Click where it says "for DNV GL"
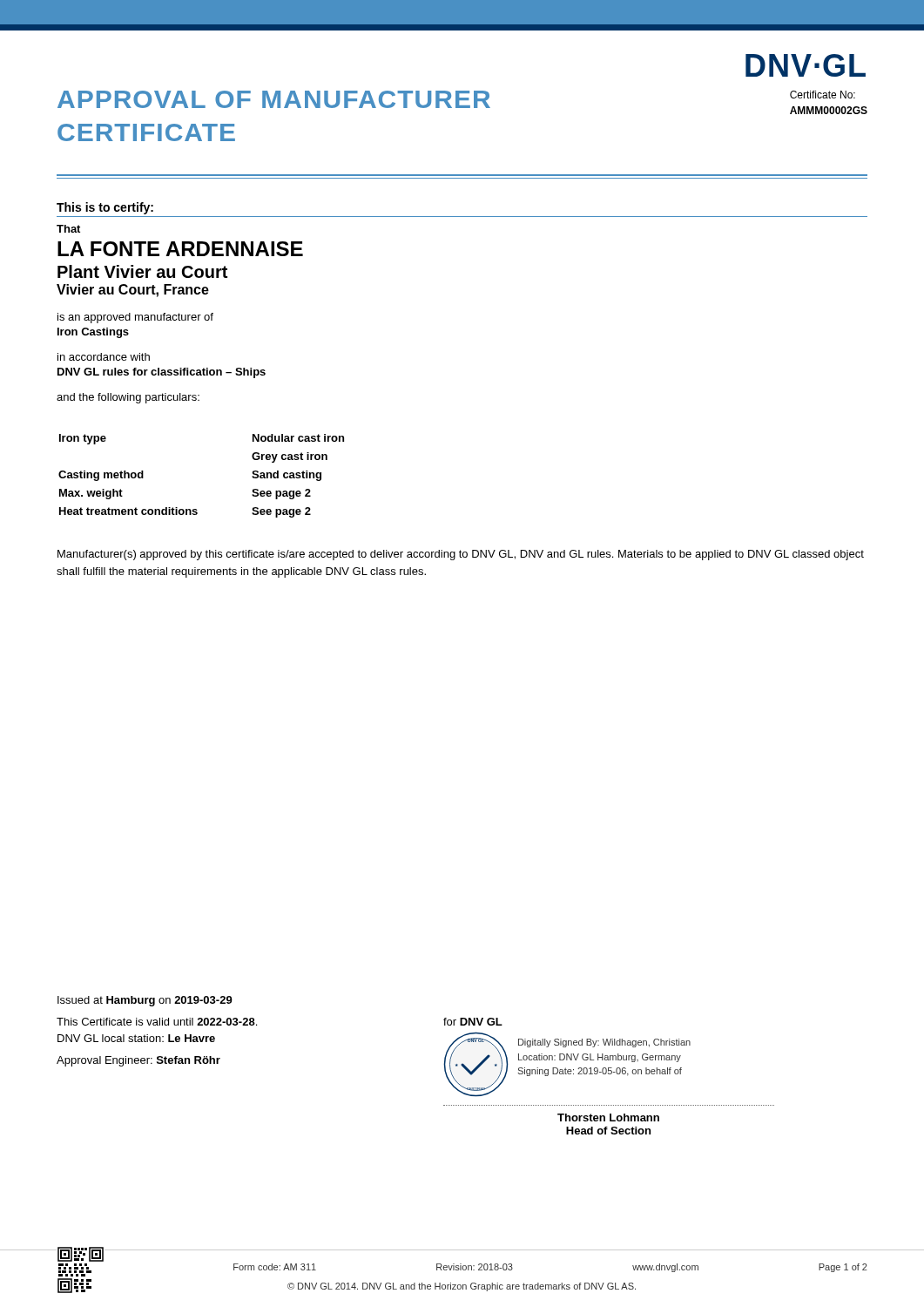This screenshot has height=1307, width=924. click(473, 1022)
